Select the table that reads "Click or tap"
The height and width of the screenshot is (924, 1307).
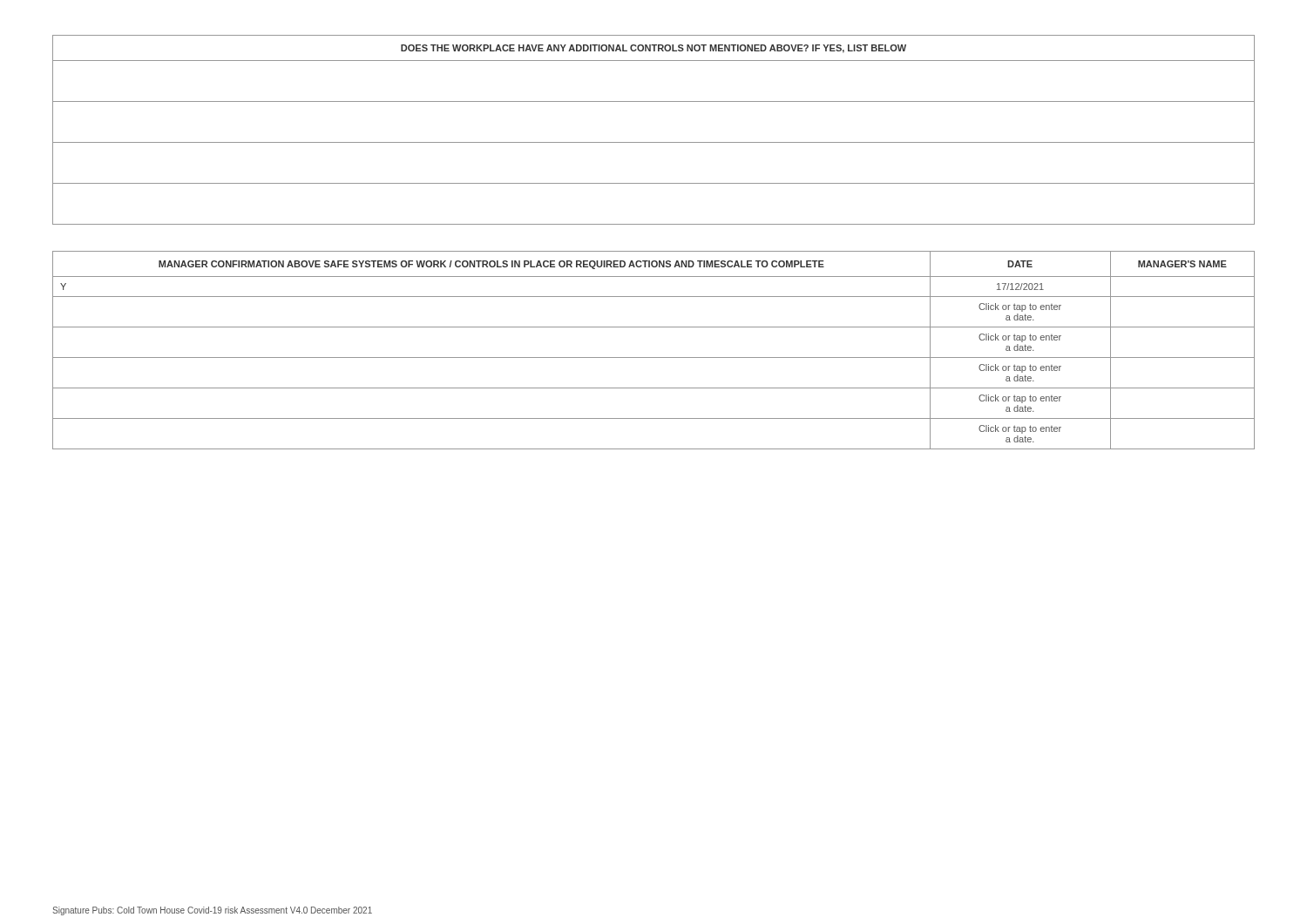[654, 350]
